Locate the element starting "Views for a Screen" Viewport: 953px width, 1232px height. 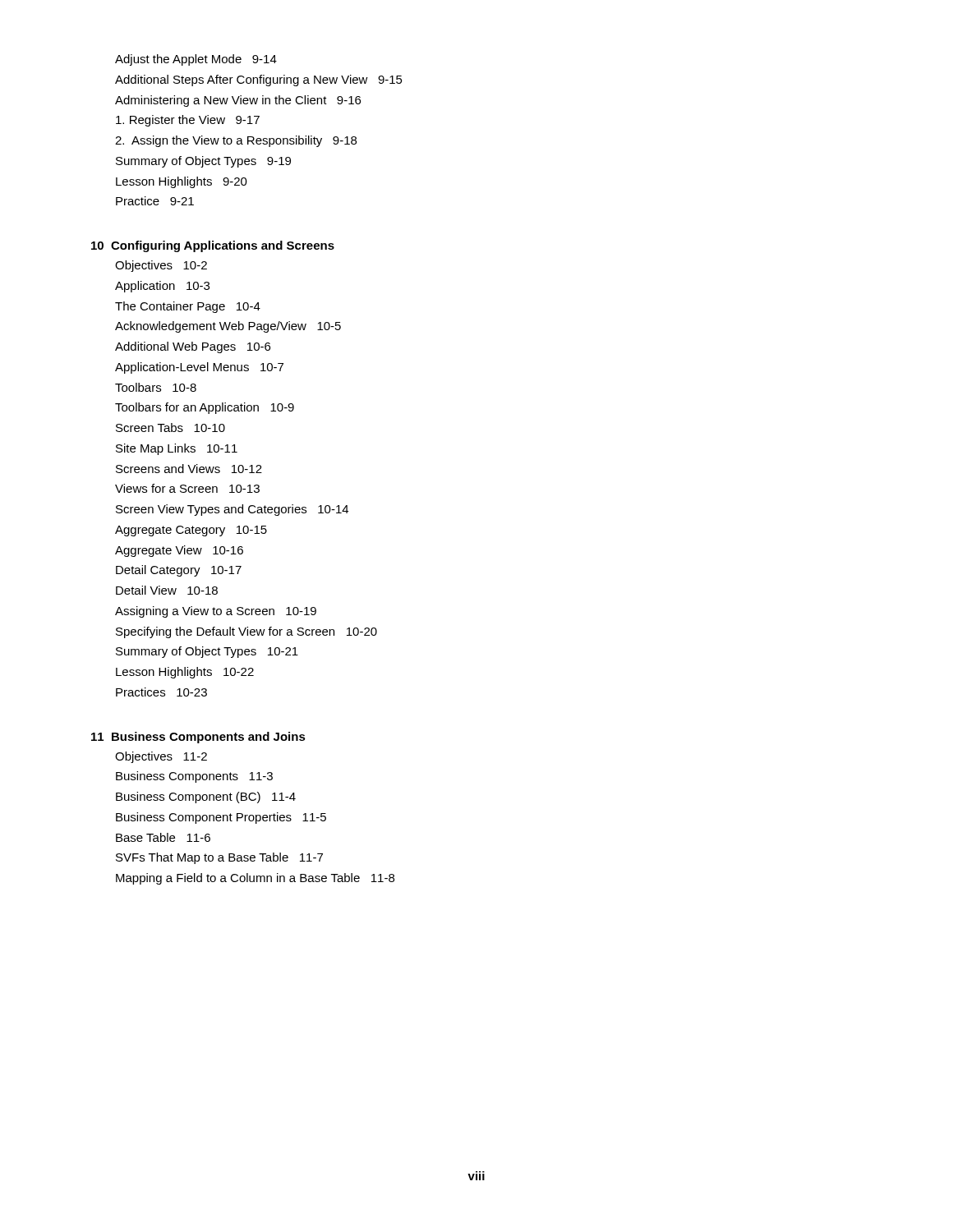188,488
